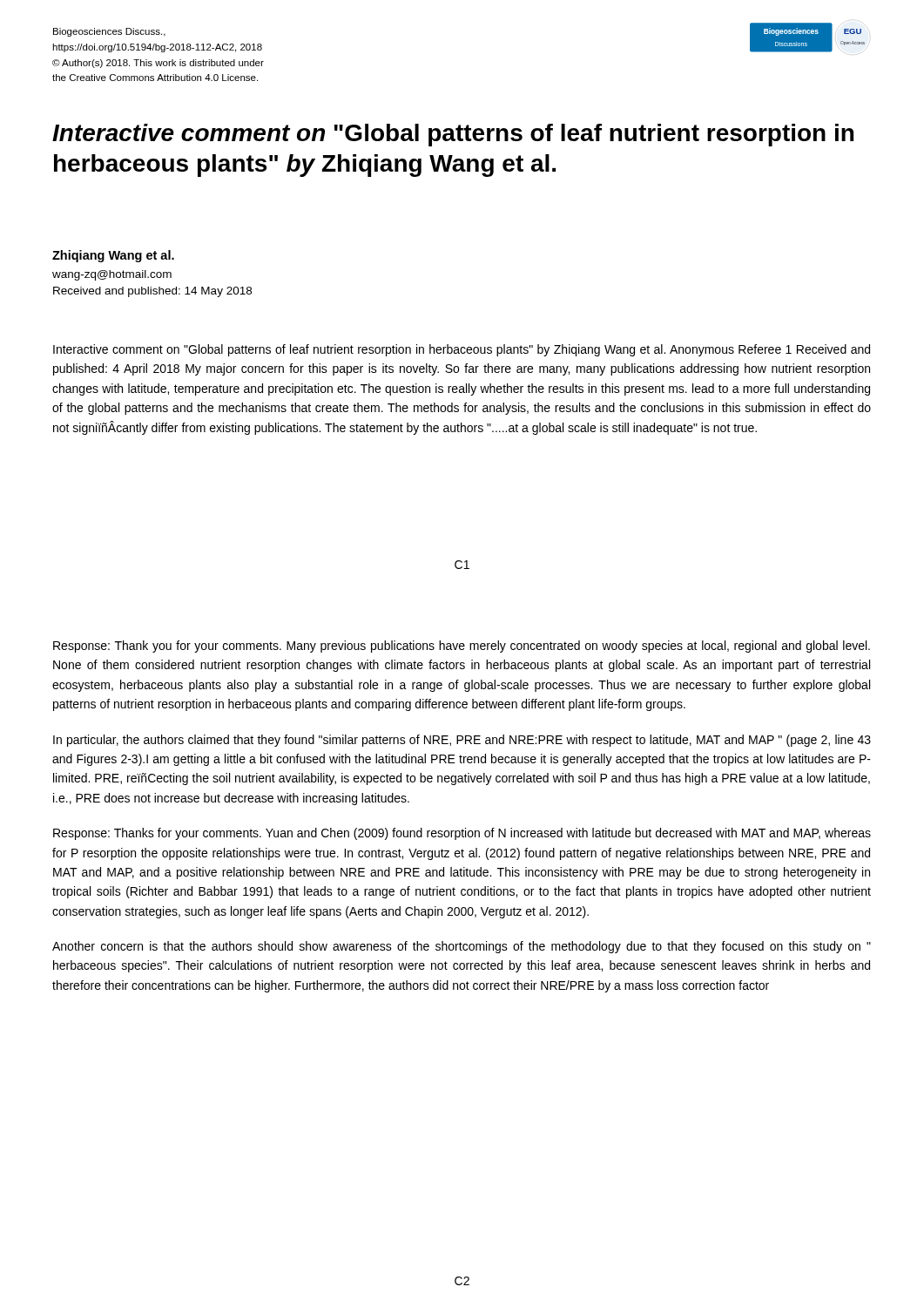Where is the passage that starts "Another concern is"?

click(x=462, y=966)
